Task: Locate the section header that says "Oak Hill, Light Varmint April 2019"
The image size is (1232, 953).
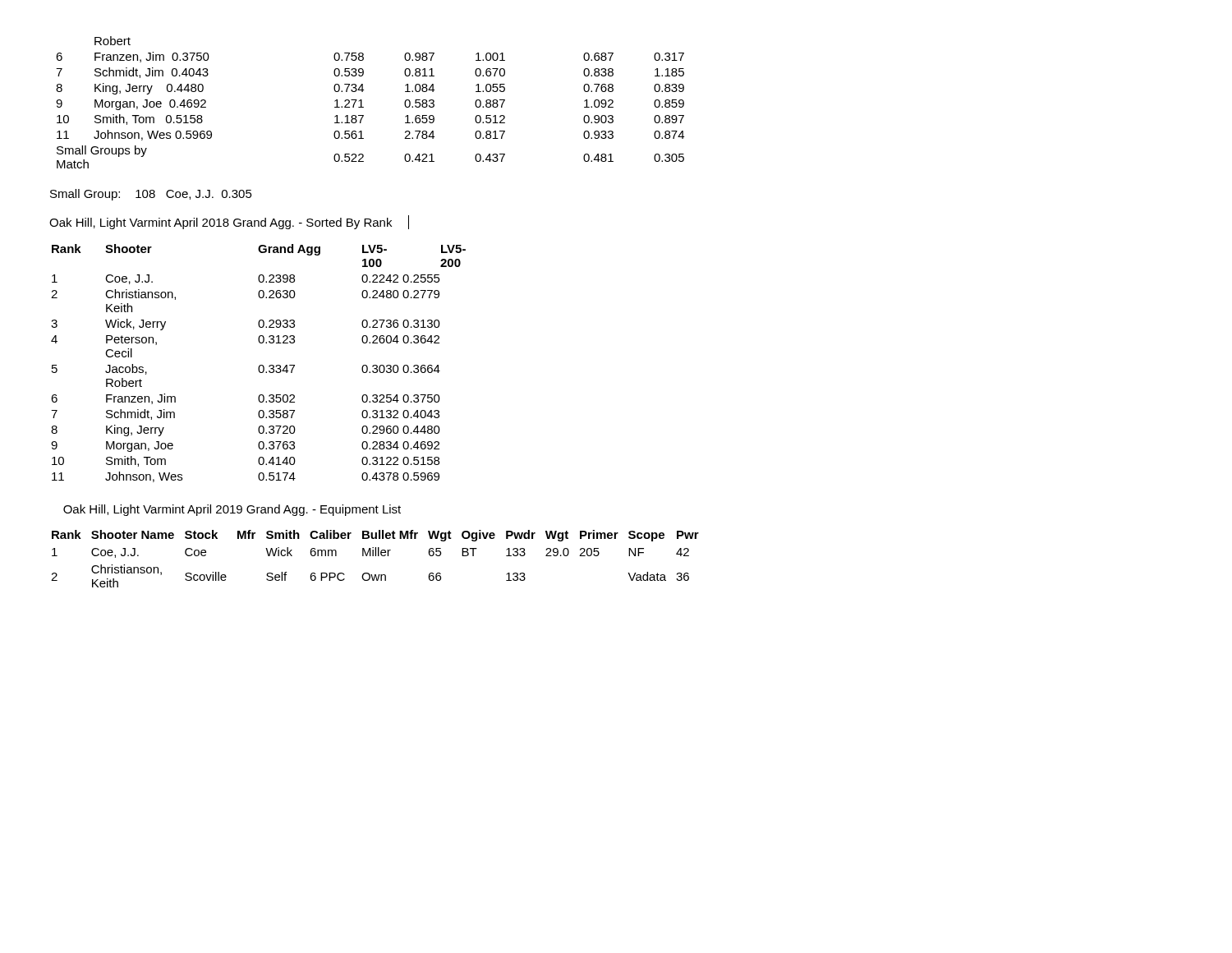Action: (225, 509)
